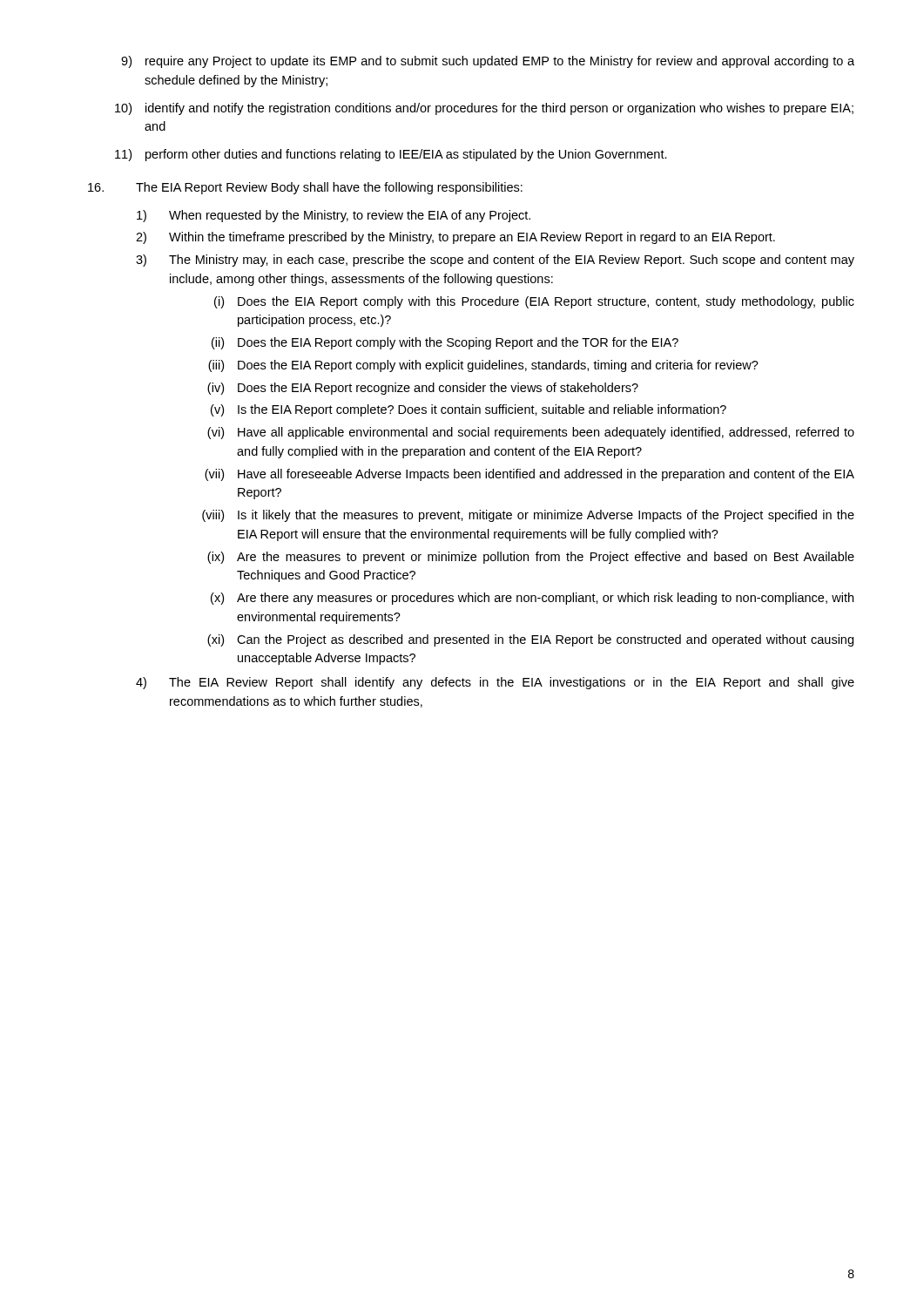Click on the passage starting "(viii) Is it likely that the measures to"
Image resolution: width=924 pixels, height=1307 pixels.
(x=520, y=525)
